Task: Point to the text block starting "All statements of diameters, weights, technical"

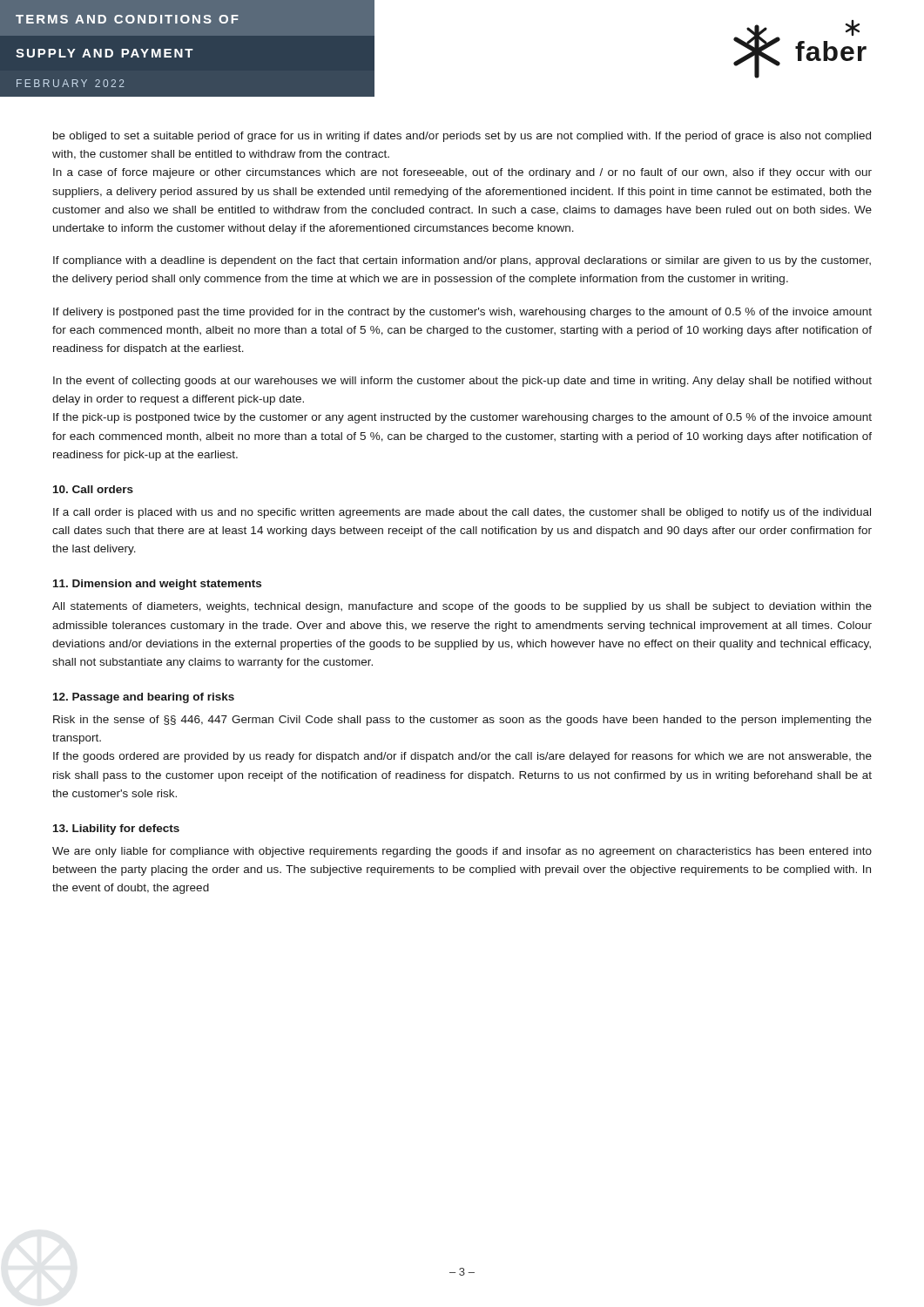Action: tap(462, 634)
